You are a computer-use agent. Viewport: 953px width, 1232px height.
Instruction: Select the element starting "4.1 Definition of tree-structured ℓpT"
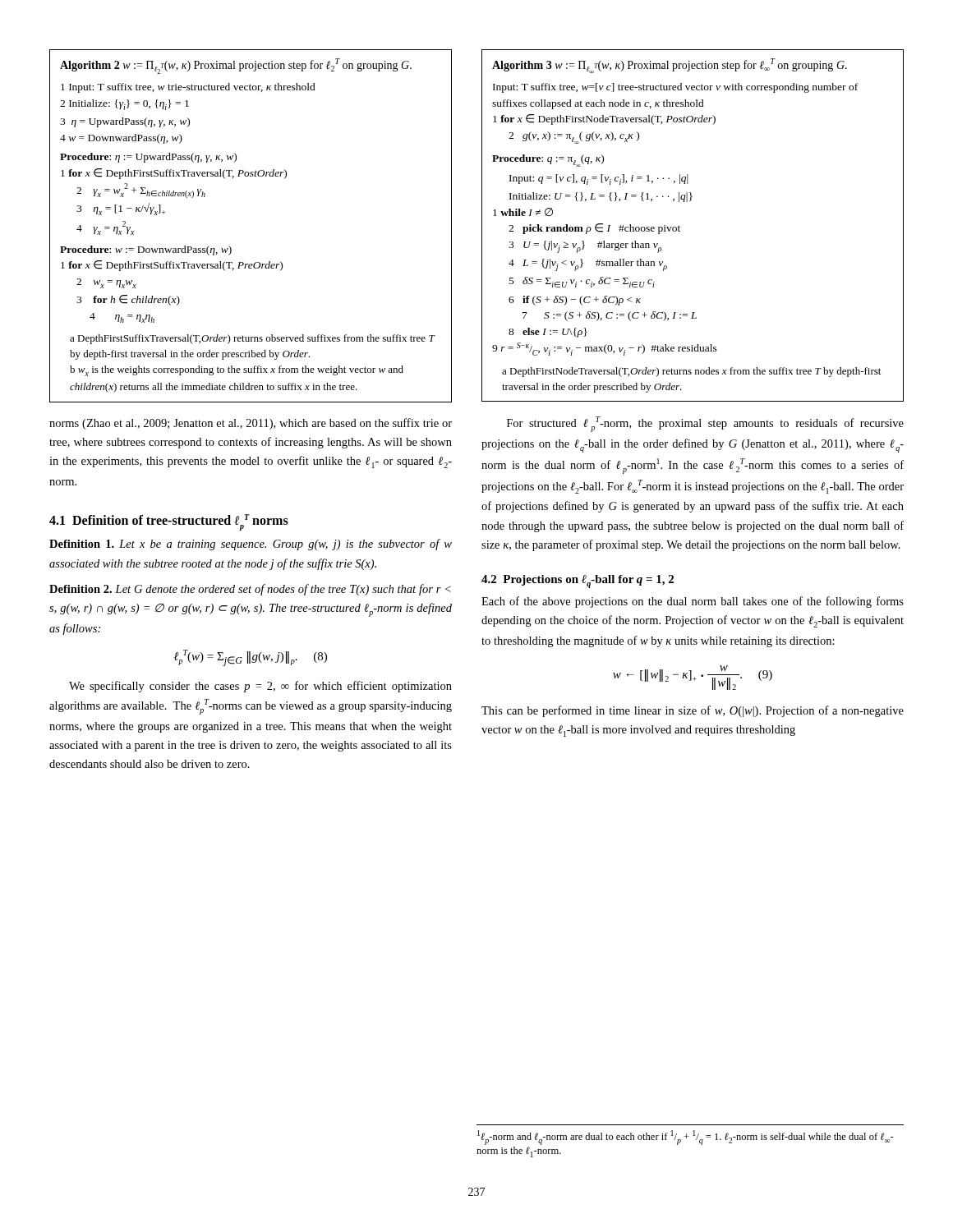169,521
